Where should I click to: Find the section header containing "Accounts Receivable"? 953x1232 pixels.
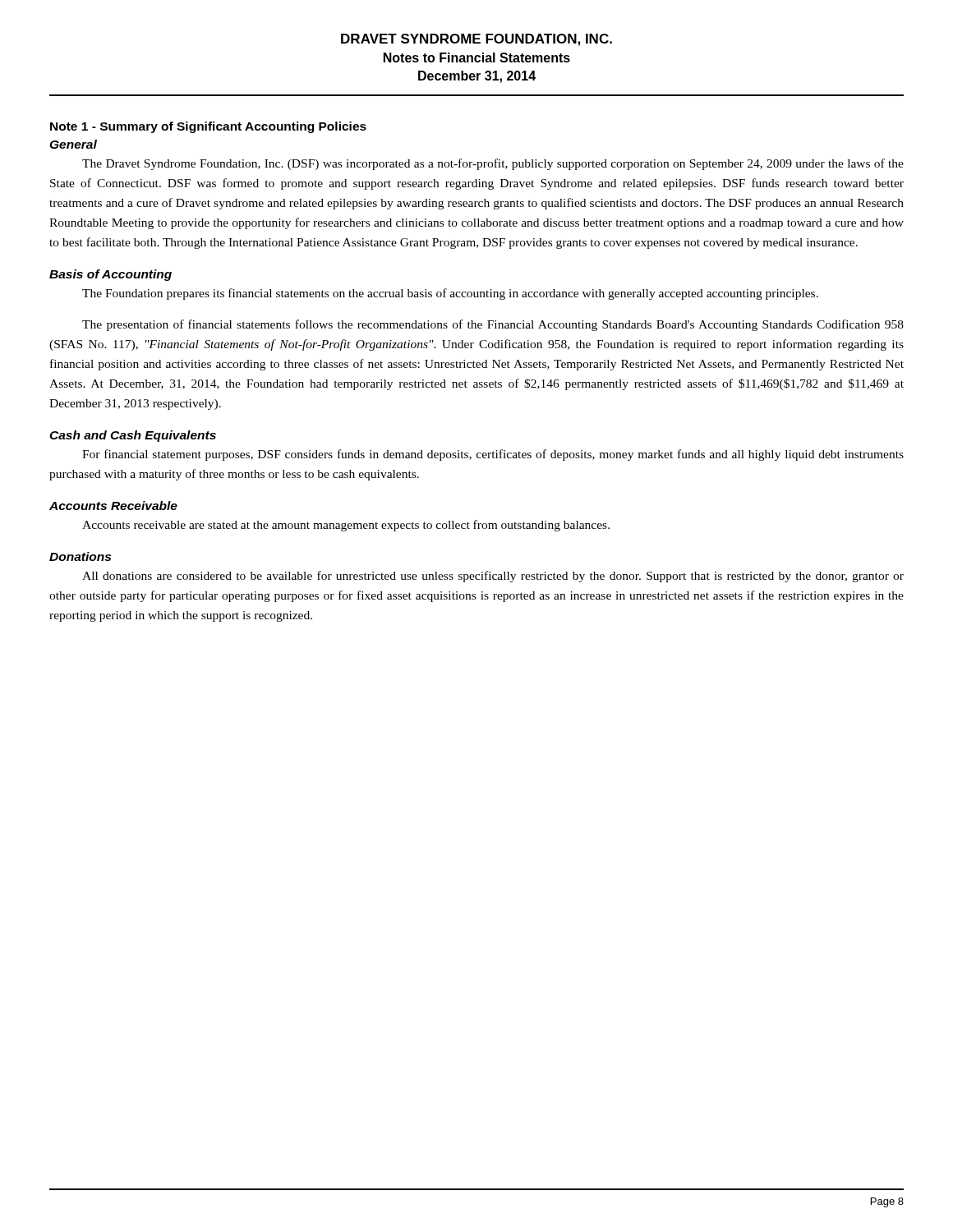(113, 505)
